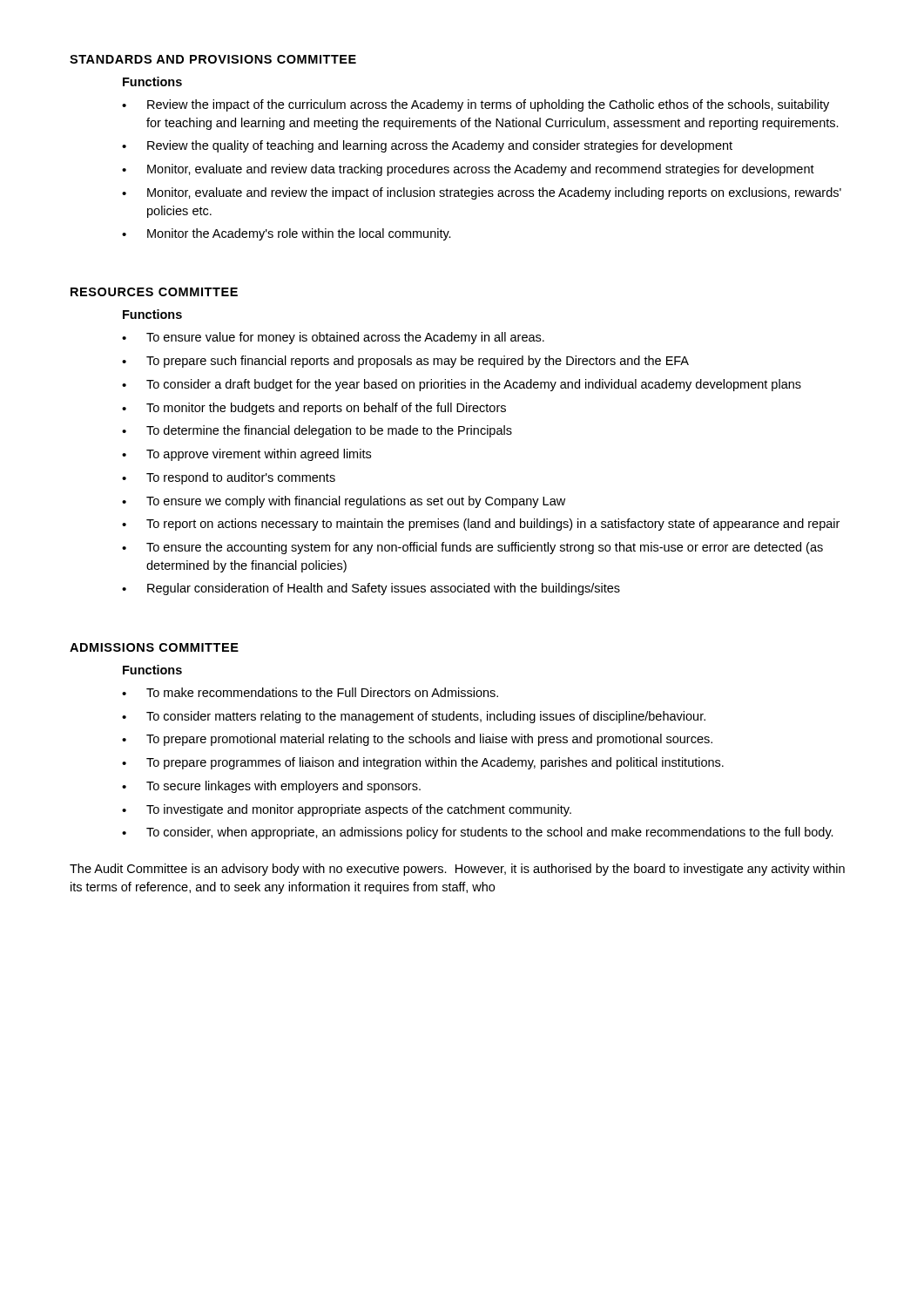Navigate to the element starting "STANDARDS AND PROVISIONS COMMITTEE"
The height and width of the screenshot is (1307, 924).
[213, 59]
